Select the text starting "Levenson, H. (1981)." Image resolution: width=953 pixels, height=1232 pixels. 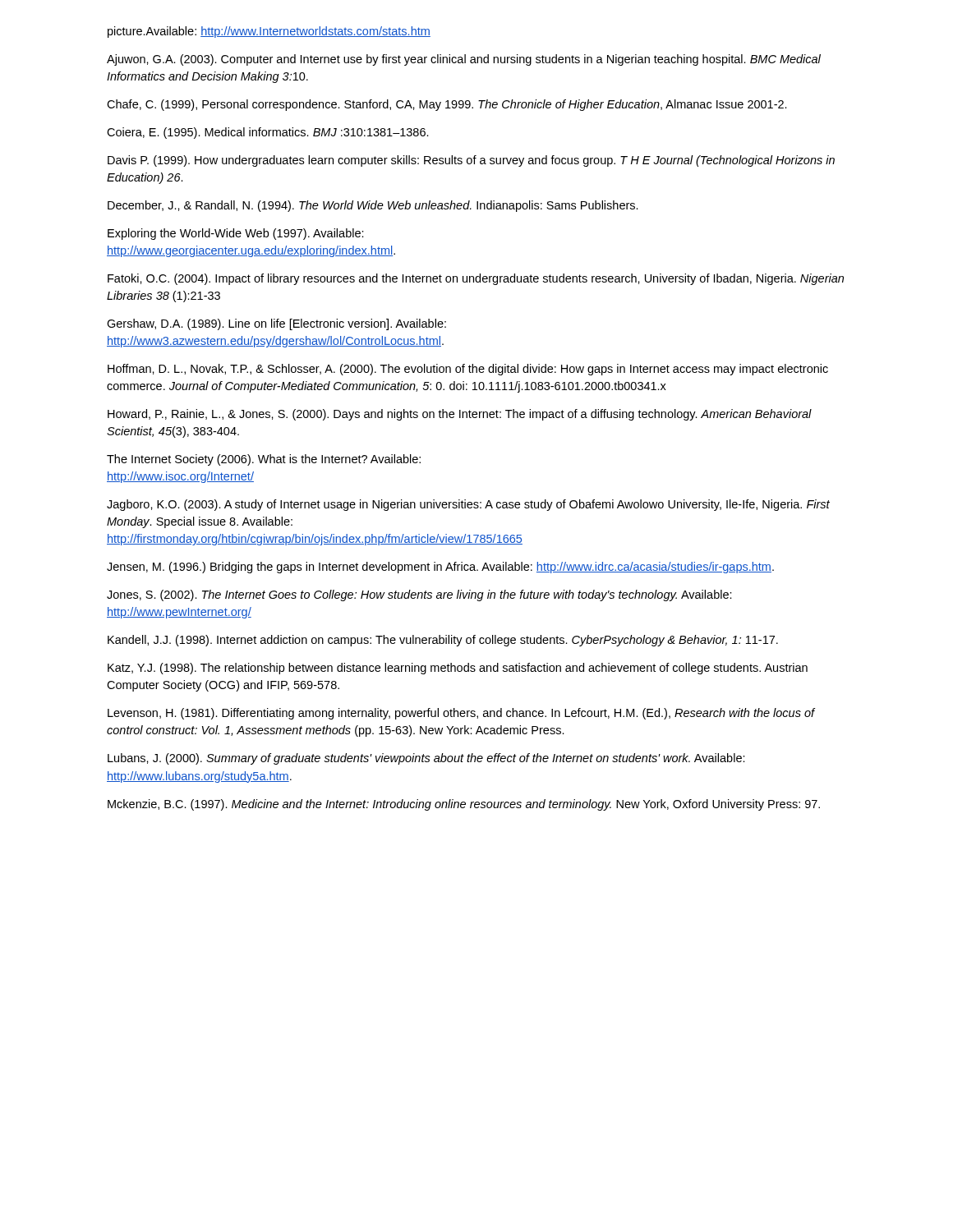[x=461, y=722]
